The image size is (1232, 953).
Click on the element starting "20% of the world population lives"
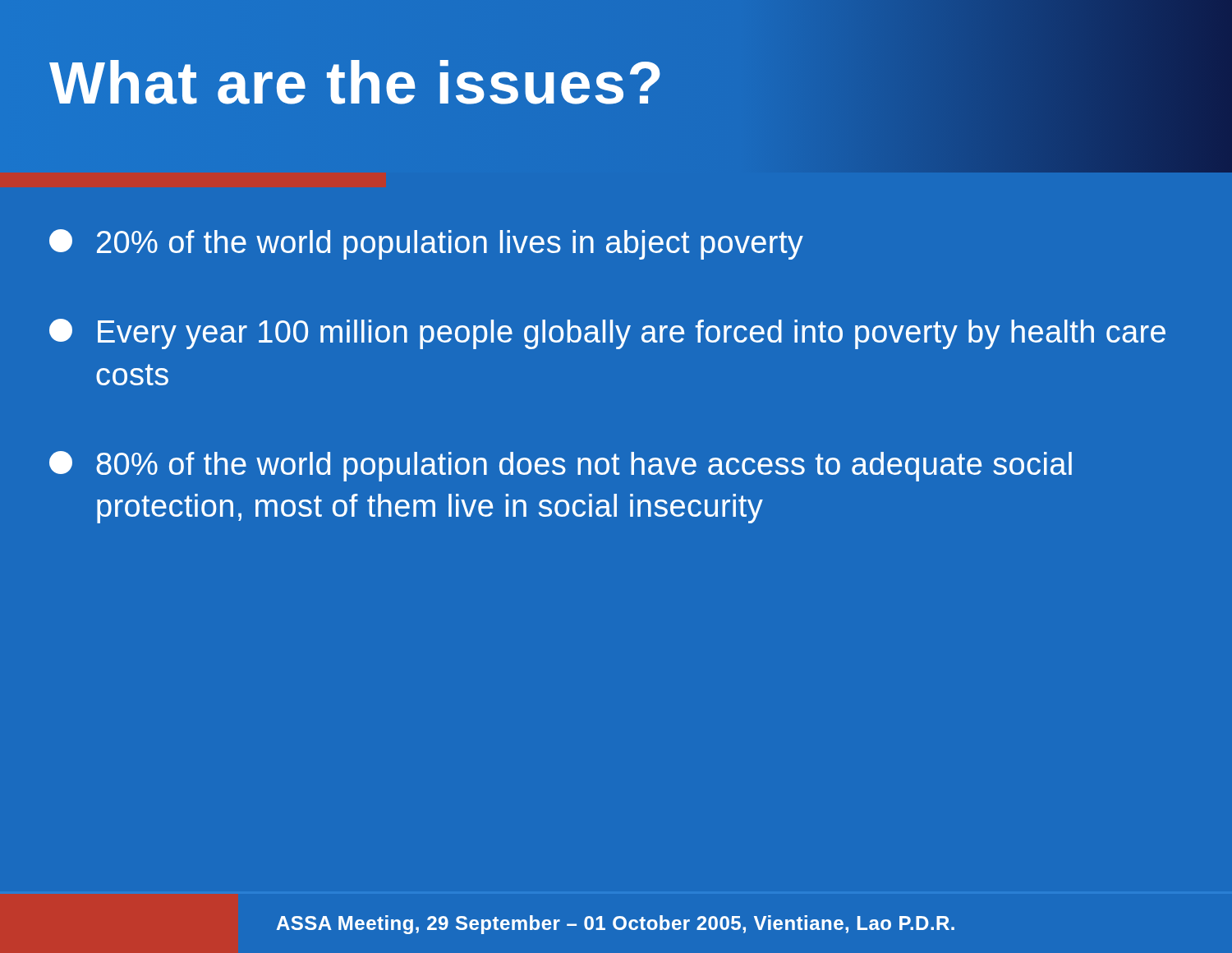coord(616,243)
